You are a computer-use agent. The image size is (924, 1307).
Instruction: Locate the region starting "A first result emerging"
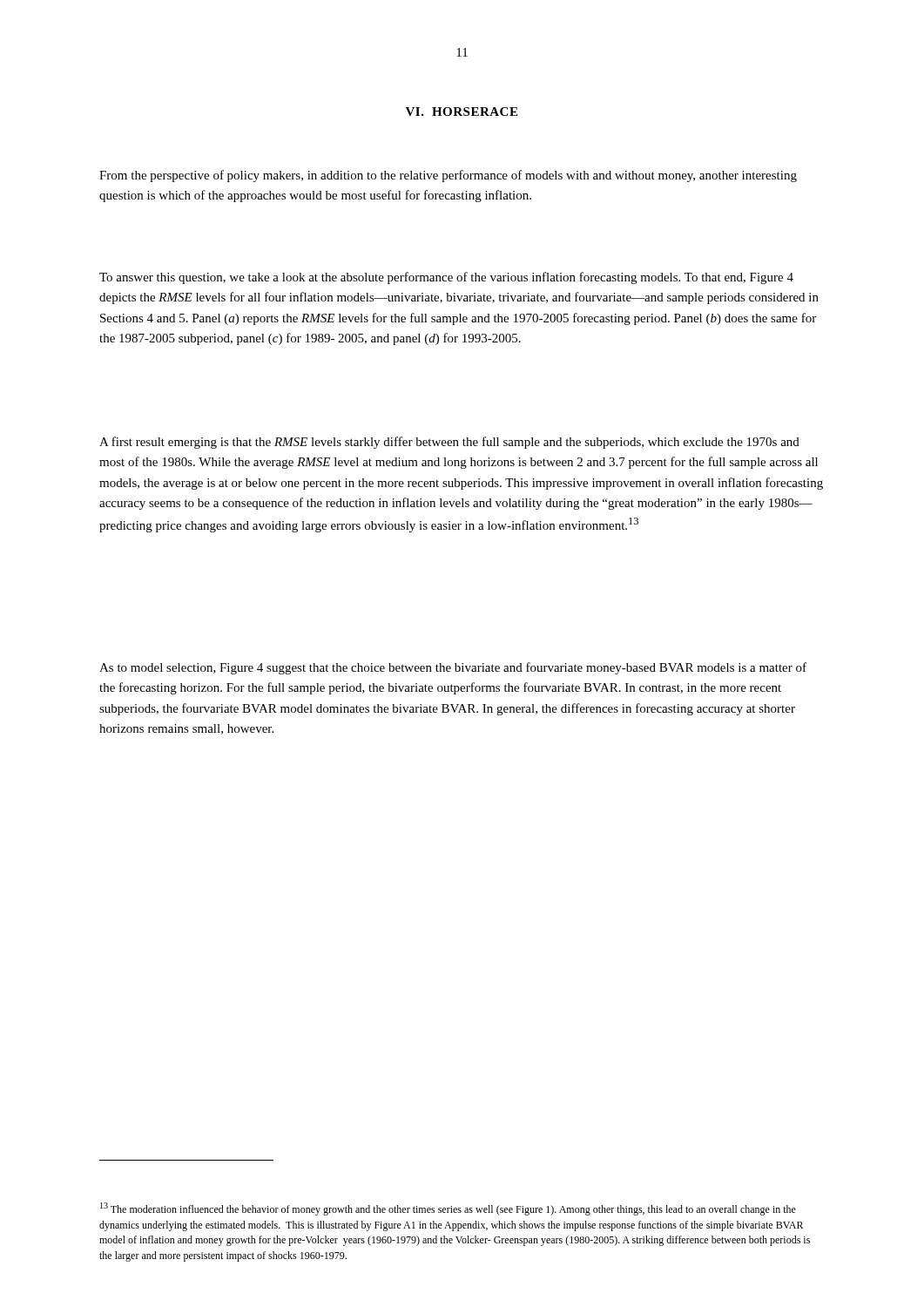pos(461,484)
